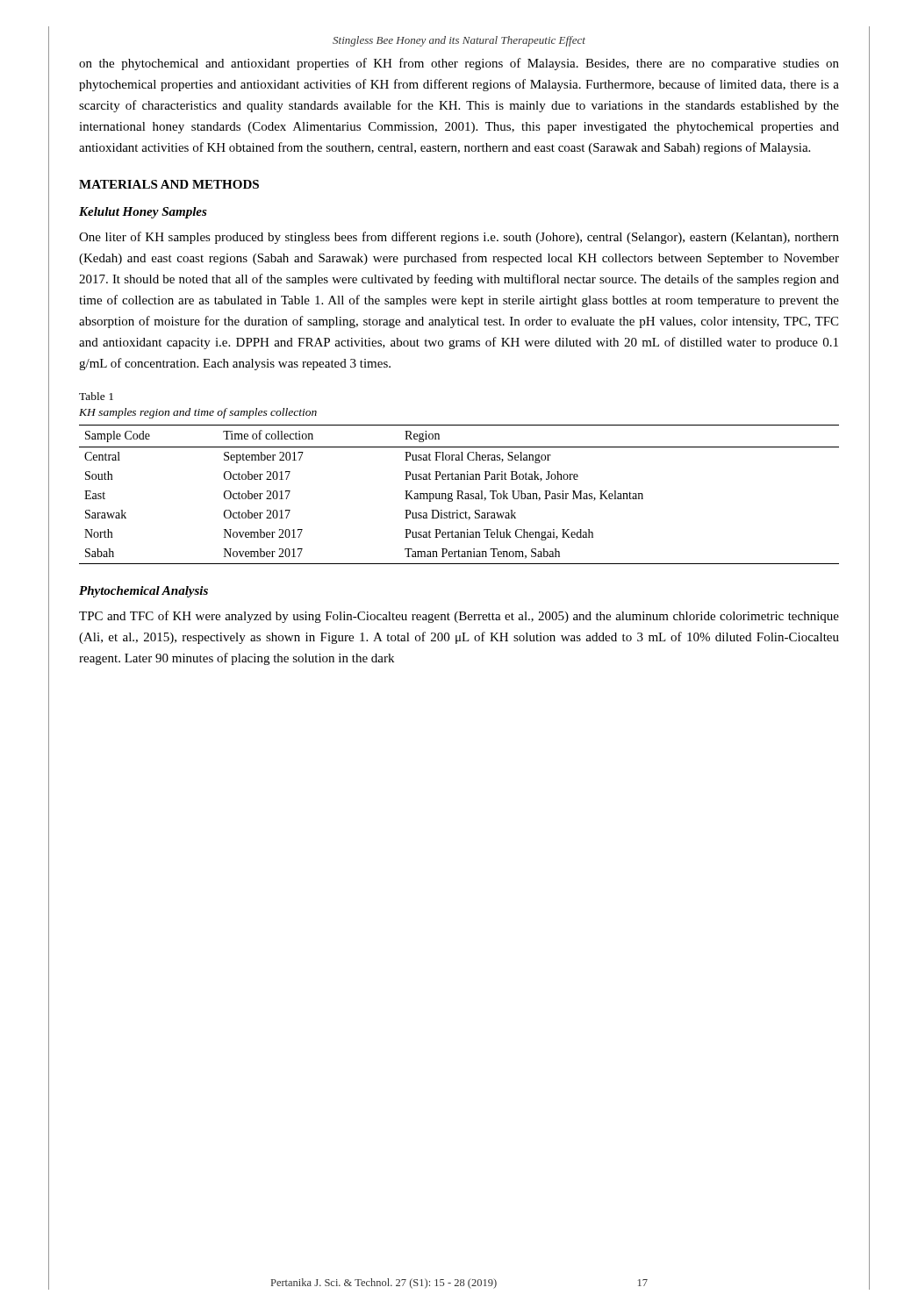The height and width of the screenshot is (1316, 918).
Task: Find the text block containing "on the phytochemical and antioxidant properties of"
Action: coord(459,105)
